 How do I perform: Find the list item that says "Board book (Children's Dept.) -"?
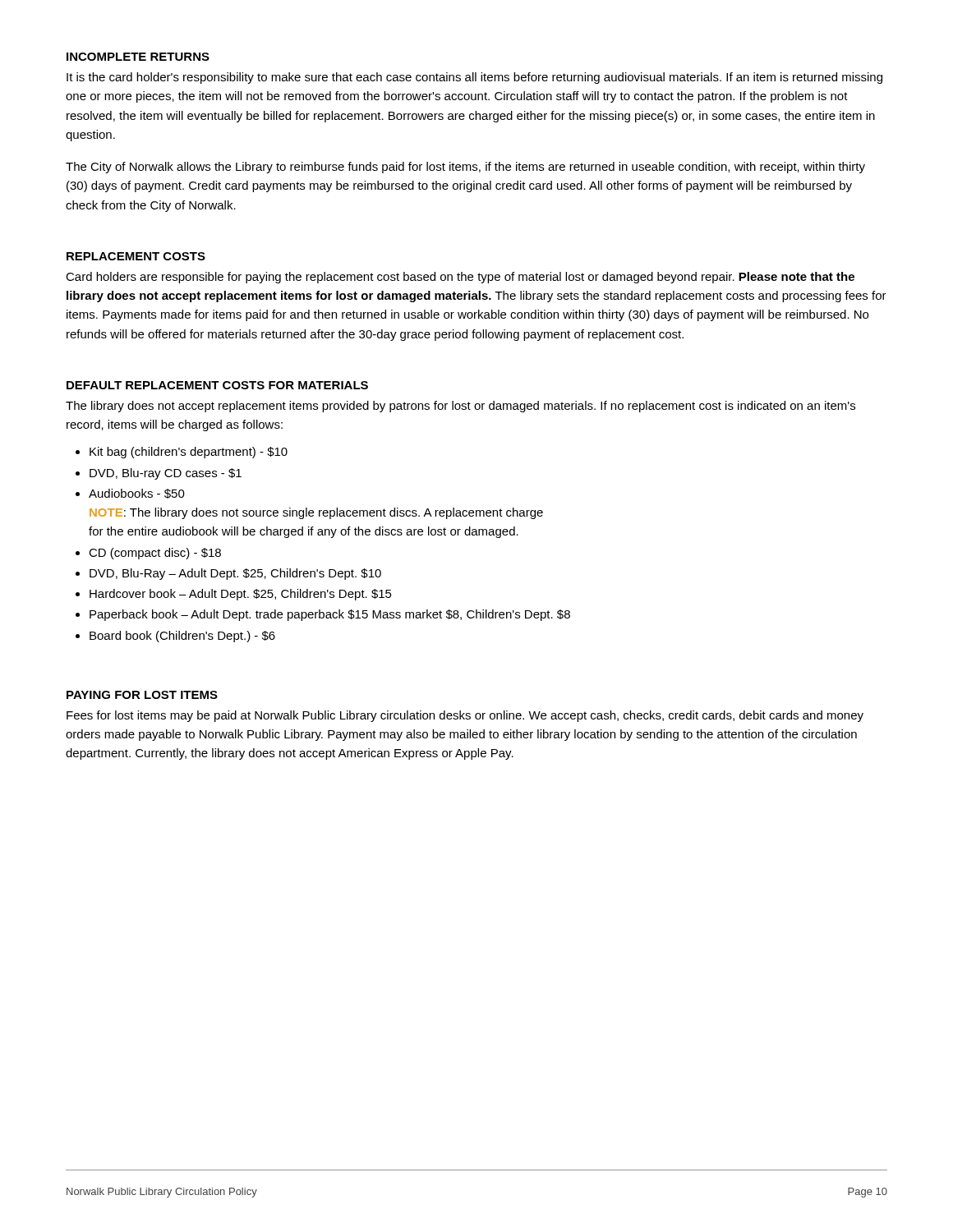tap(182, 635)
